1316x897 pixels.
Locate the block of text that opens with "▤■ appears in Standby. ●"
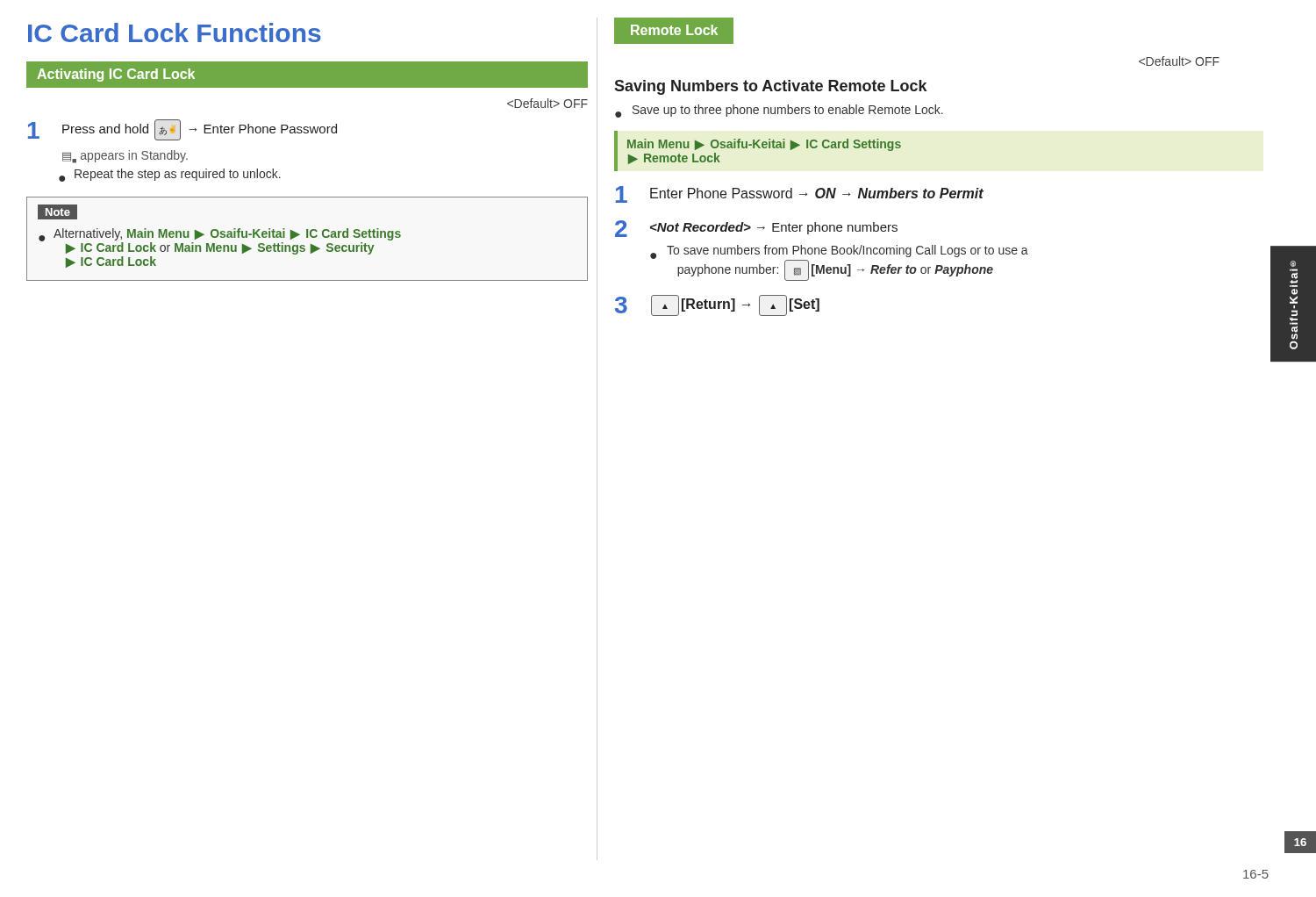(x=125, y=157)
